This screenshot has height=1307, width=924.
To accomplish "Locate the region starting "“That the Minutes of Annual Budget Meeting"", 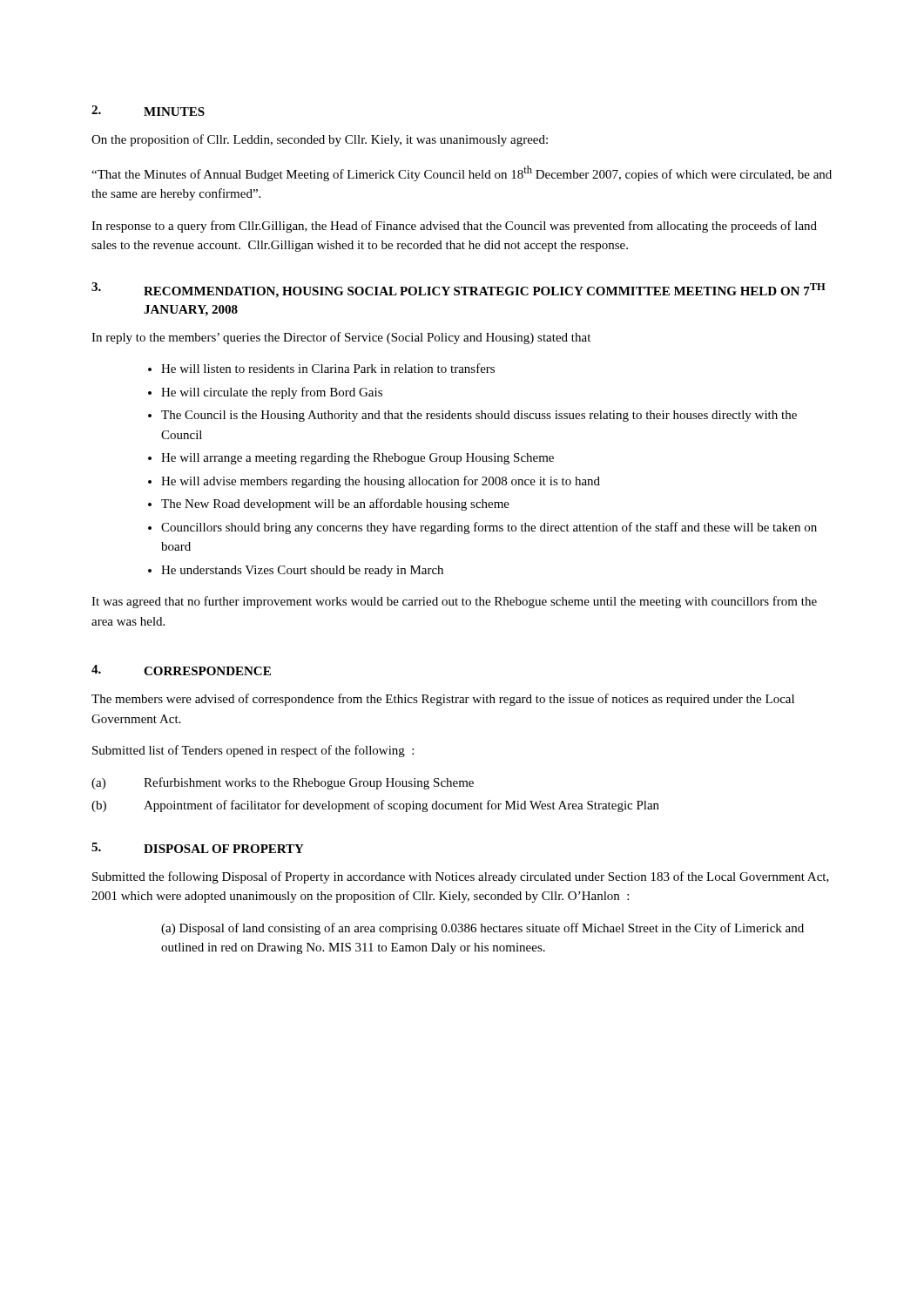I will pos(462,182).
